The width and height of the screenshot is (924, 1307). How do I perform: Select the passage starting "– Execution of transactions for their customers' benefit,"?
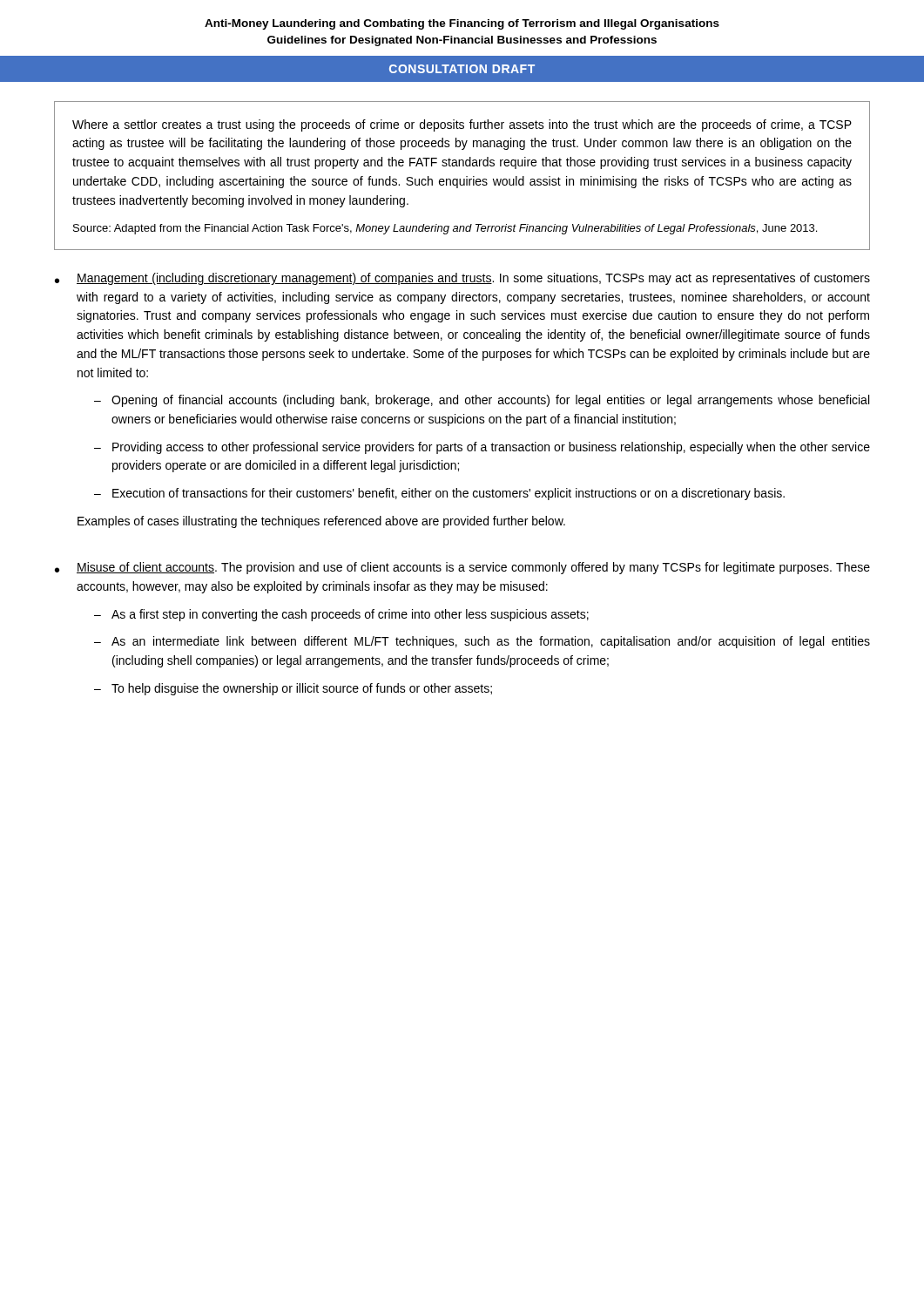pos(482,494)
